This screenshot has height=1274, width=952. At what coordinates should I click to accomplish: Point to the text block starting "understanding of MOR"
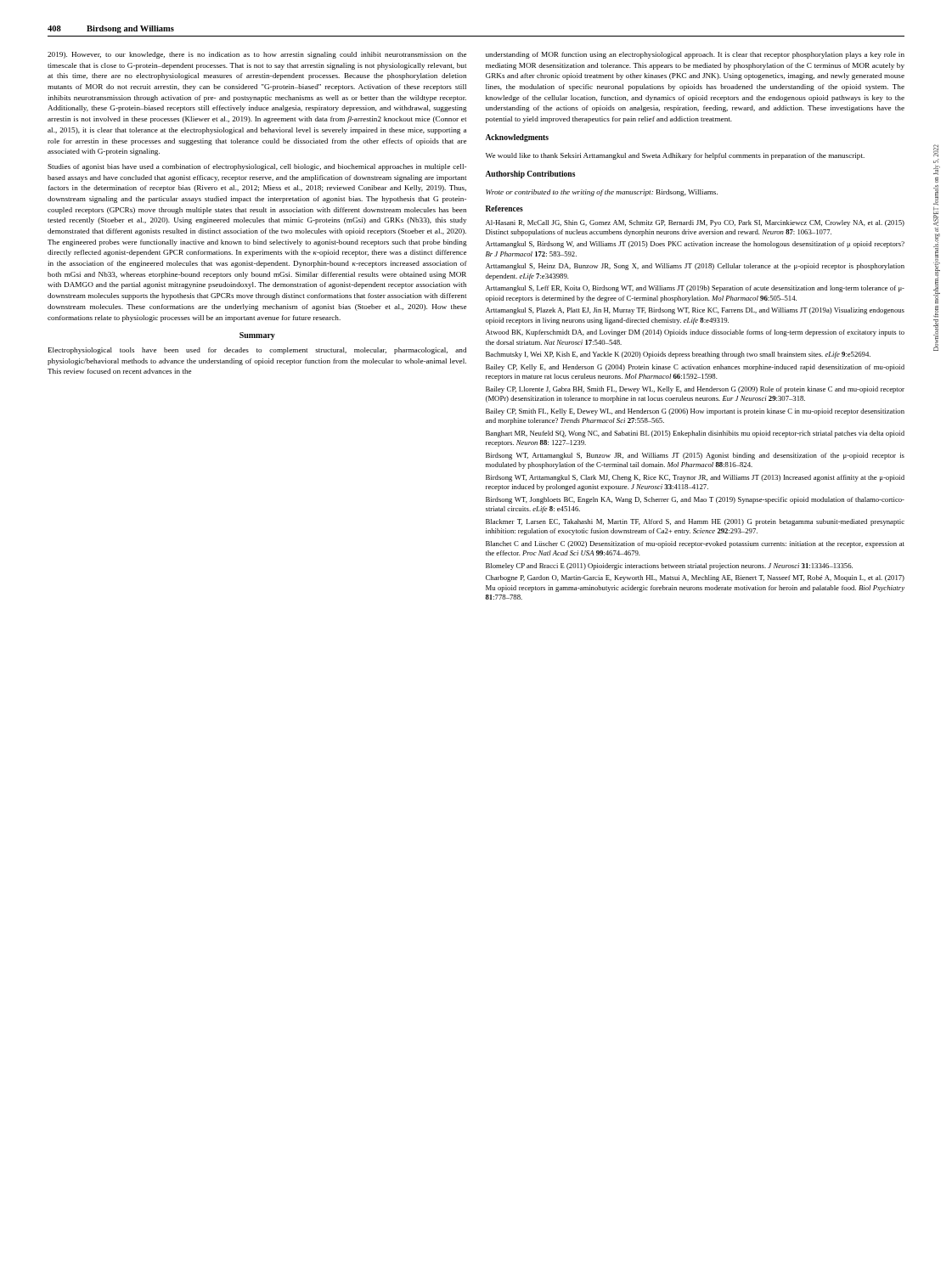tap(695, 87)
